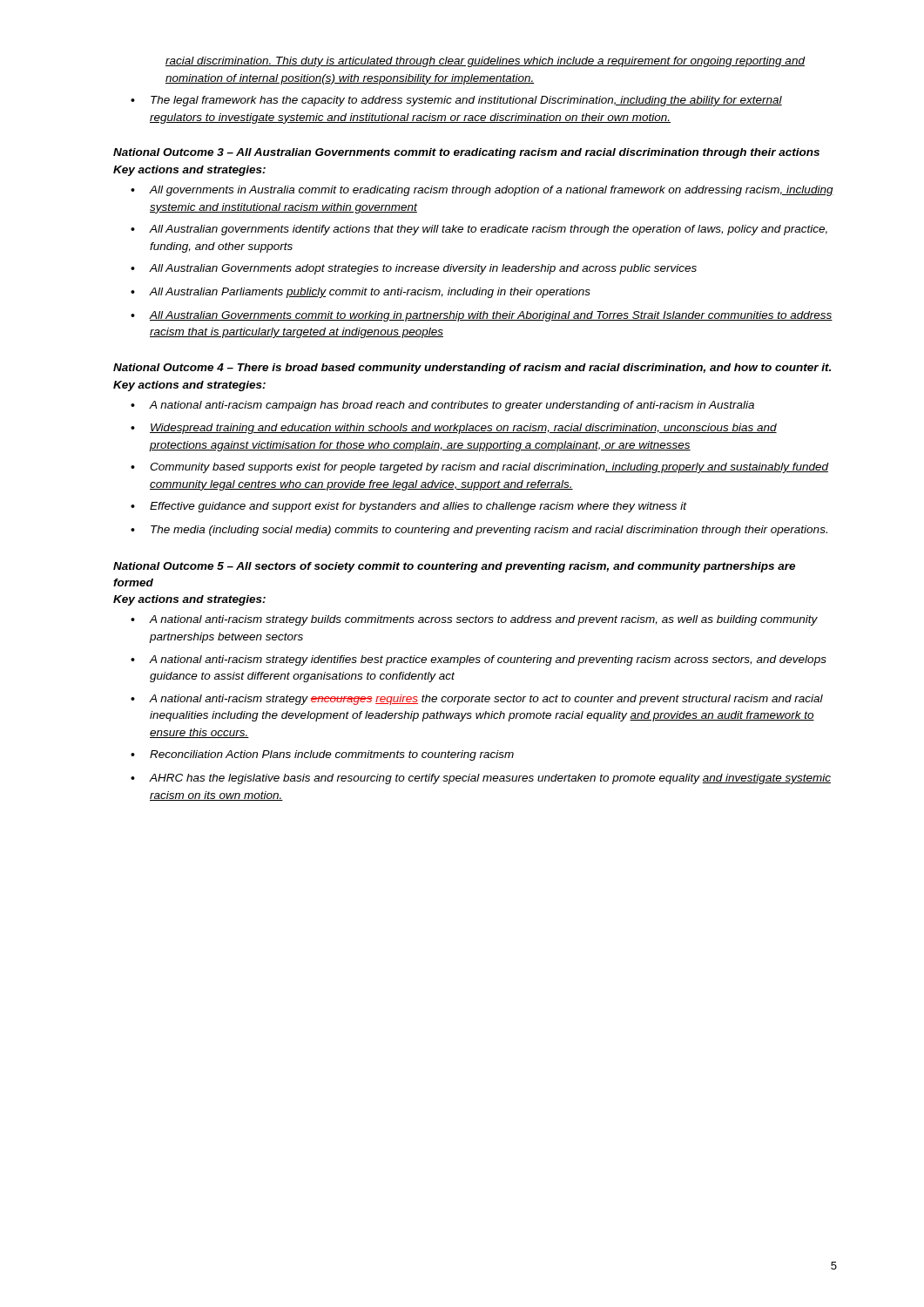Select the text starting "• Effective guidance and support exist for"
924x1307 pixels.
tap(484, 507)
